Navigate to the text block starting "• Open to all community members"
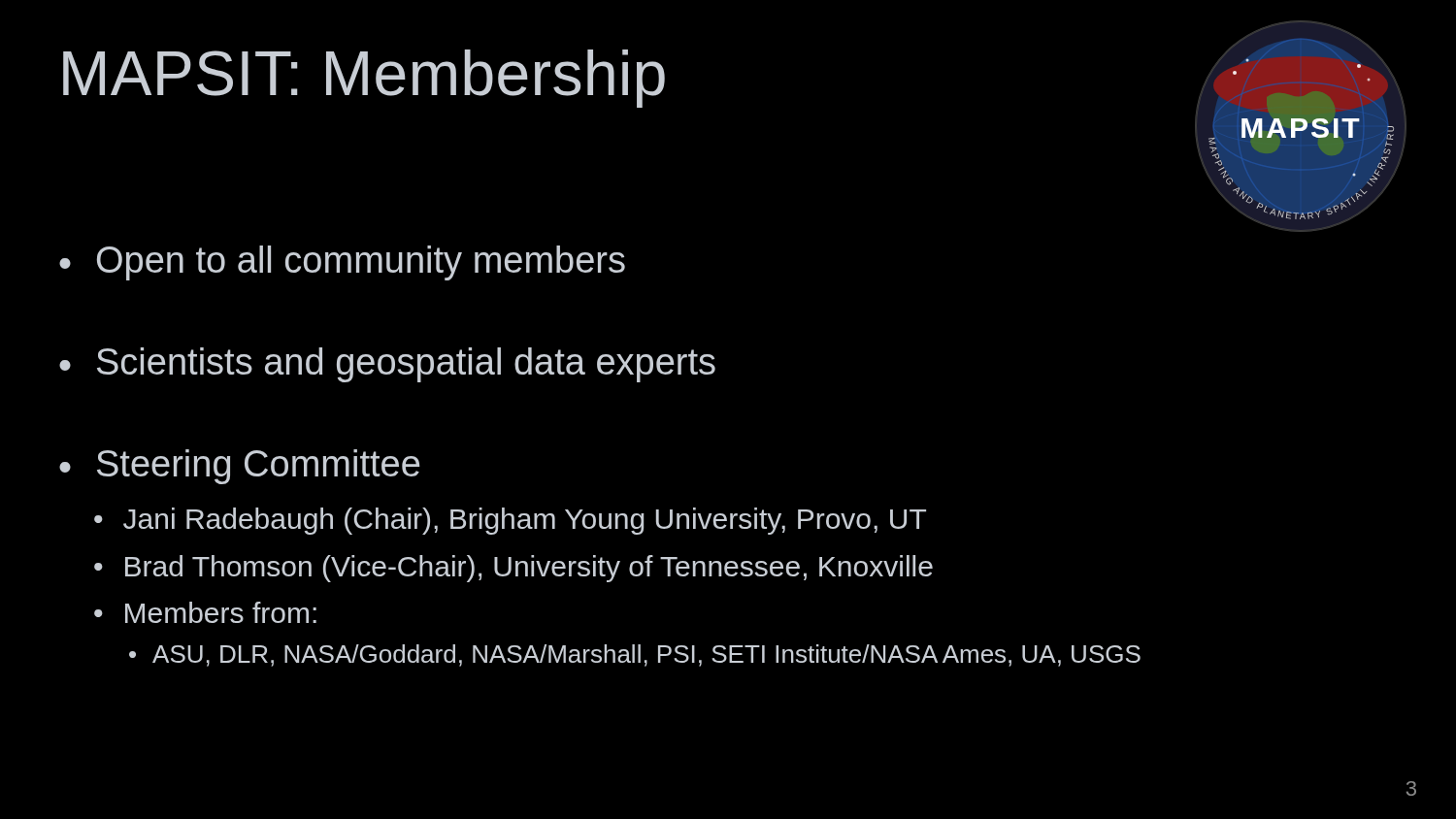This screenshot has height=819, width=1456. [342, 262]
